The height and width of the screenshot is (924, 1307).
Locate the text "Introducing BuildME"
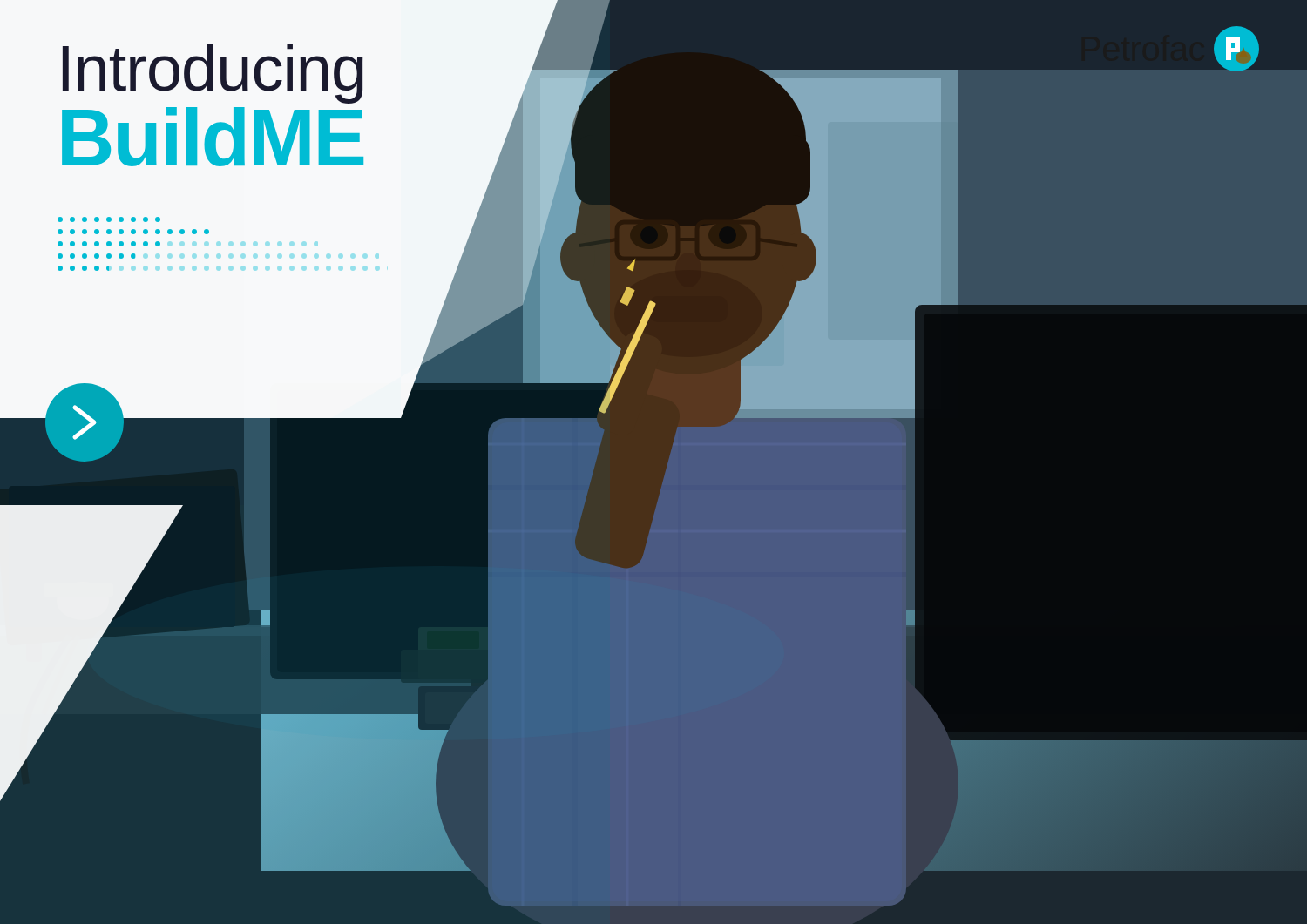211,107
